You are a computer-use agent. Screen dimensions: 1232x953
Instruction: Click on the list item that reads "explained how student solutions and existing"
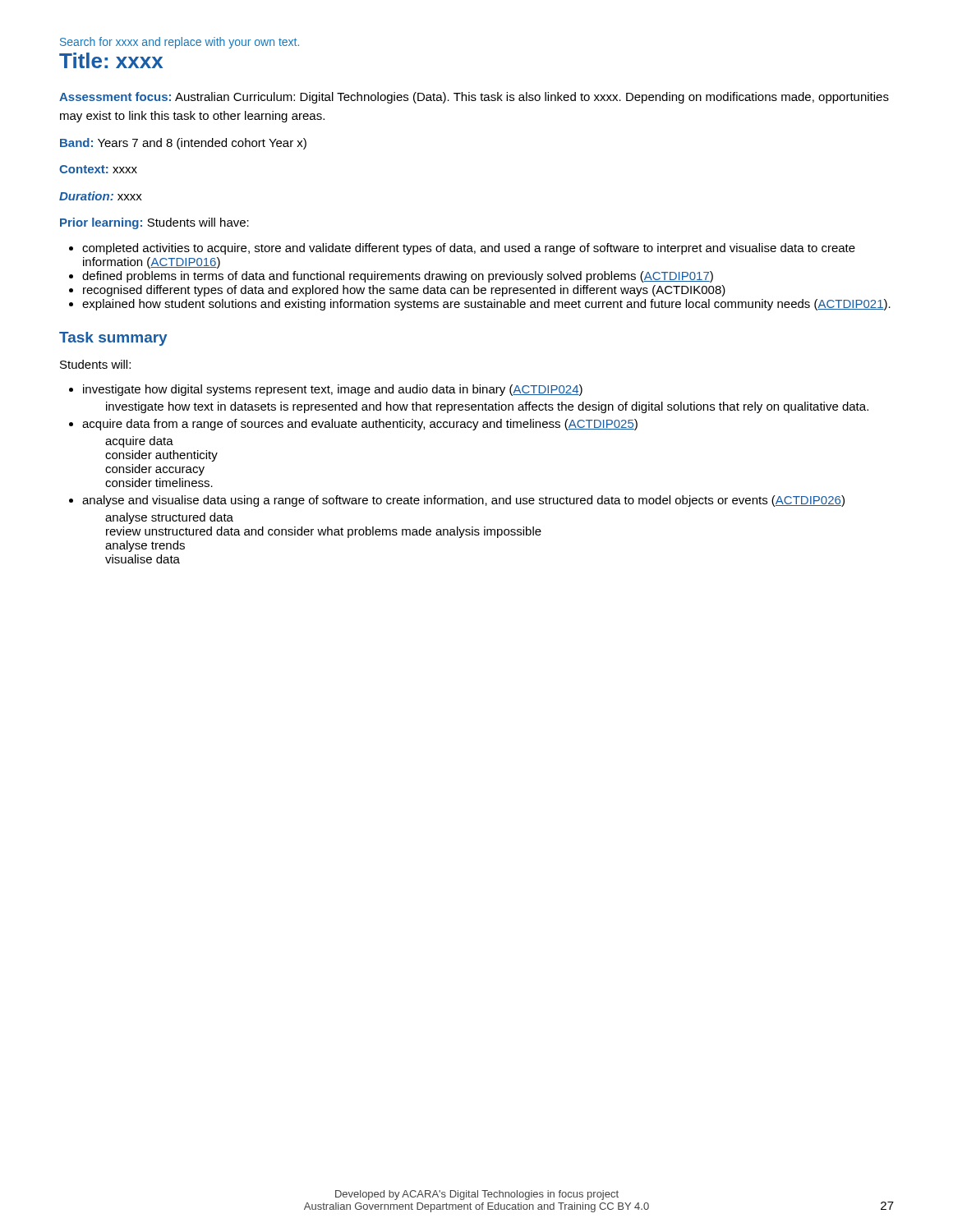point(488,303)
